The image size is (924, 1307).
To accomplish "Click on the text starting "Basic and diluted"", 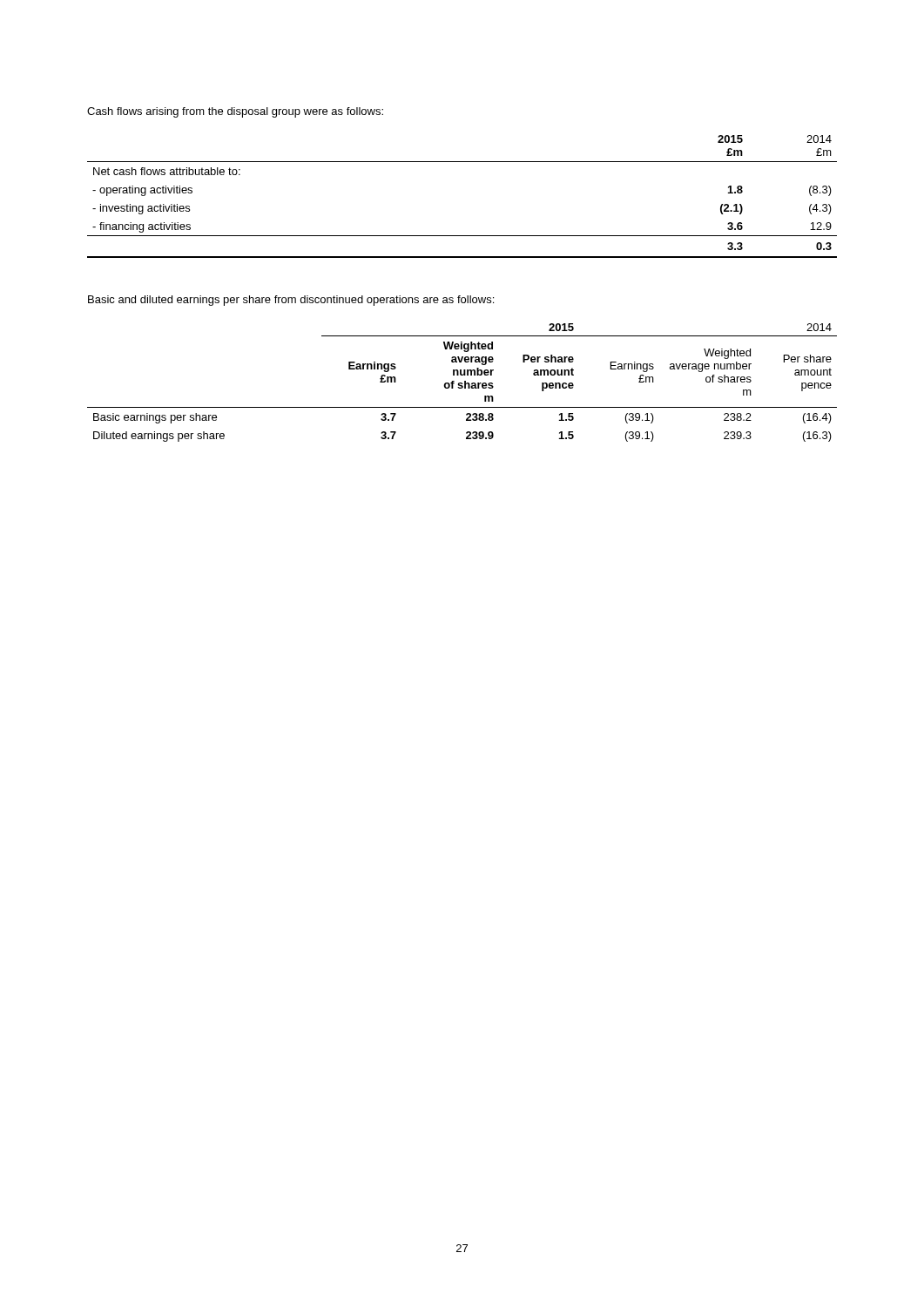I will click(291, 299).
